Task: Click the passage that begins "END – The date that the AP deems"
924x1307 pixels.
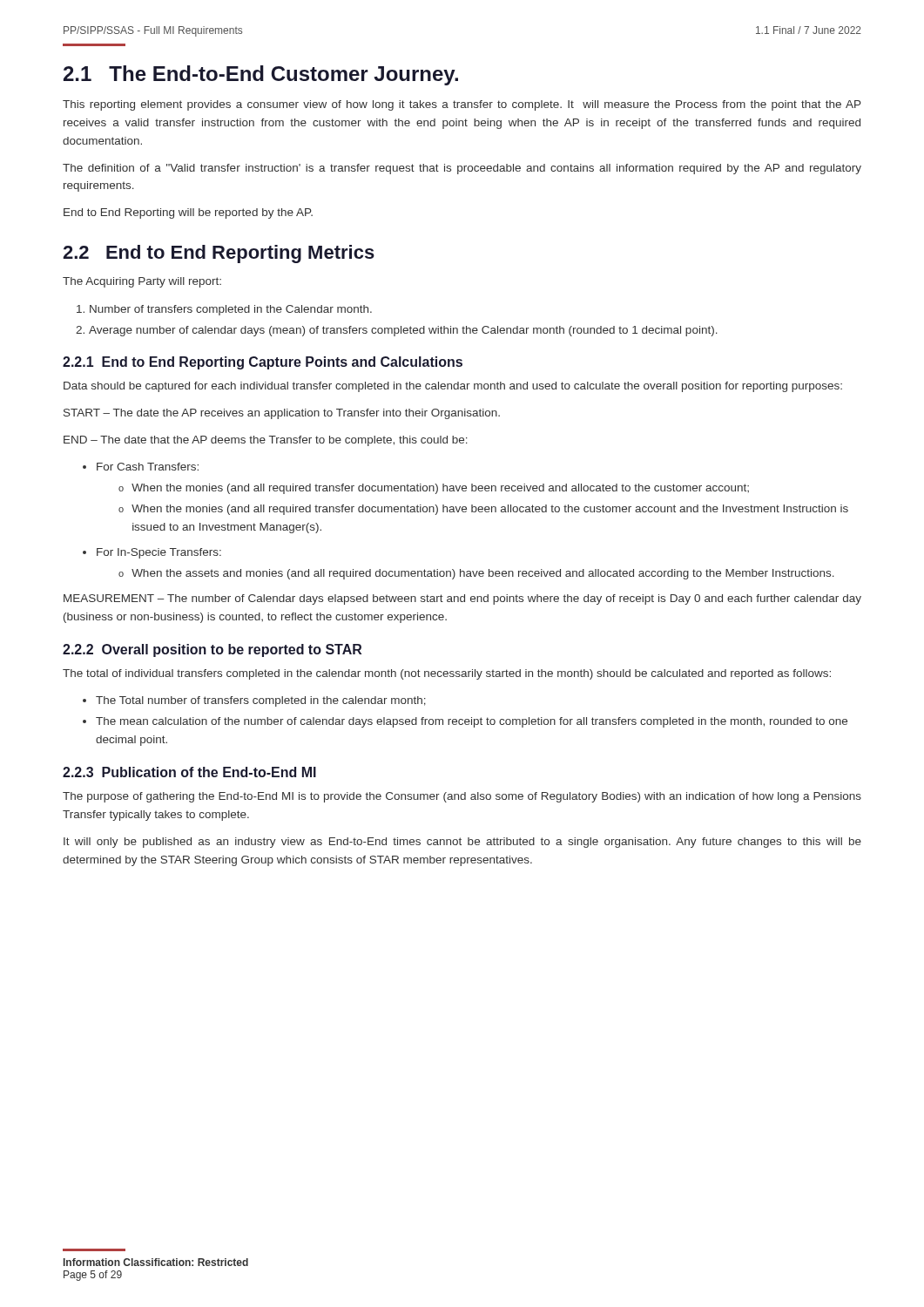Action: click(x=265, y=440)
